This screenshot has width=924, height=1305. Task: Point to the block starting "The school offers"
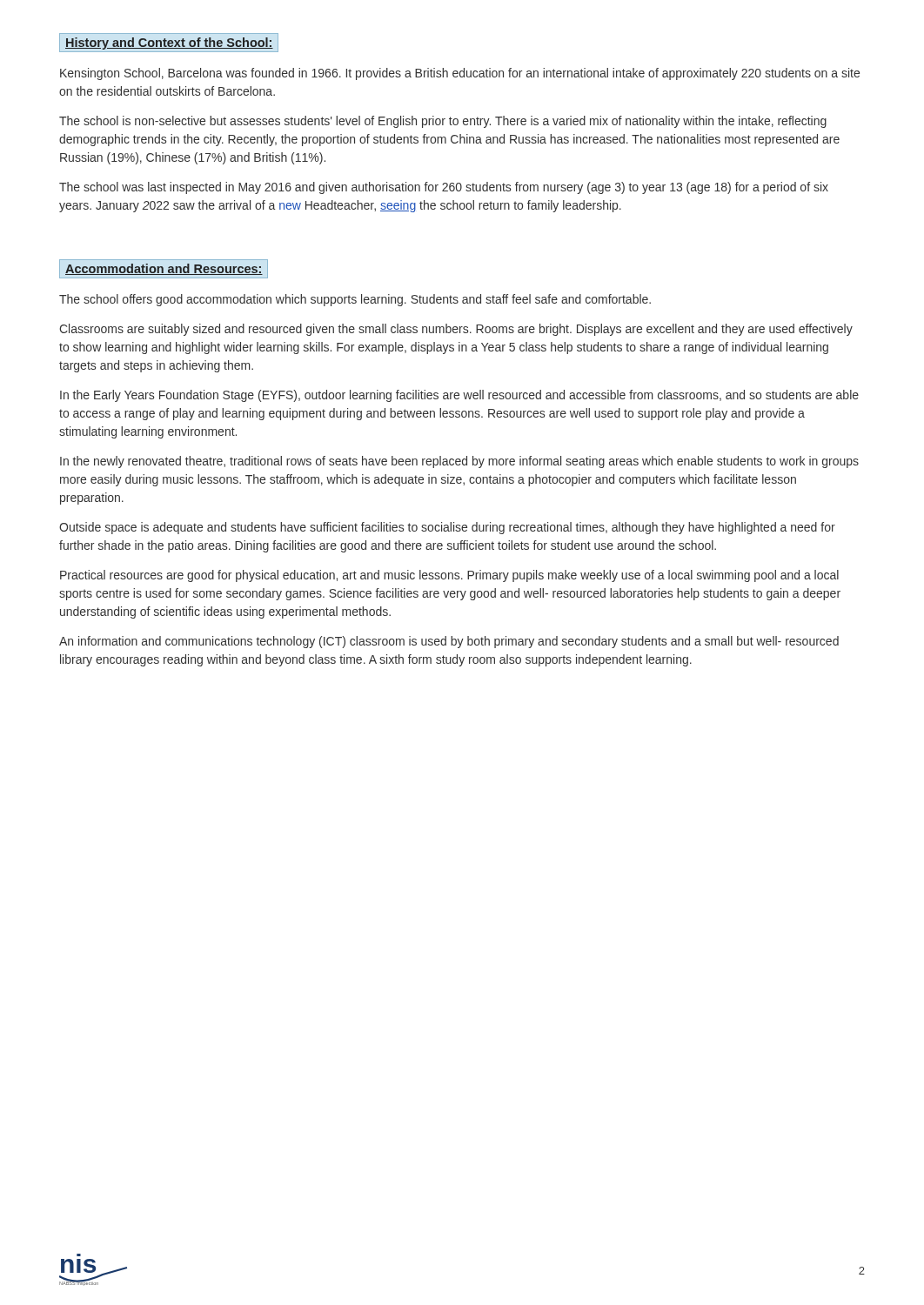coord(356,299)
